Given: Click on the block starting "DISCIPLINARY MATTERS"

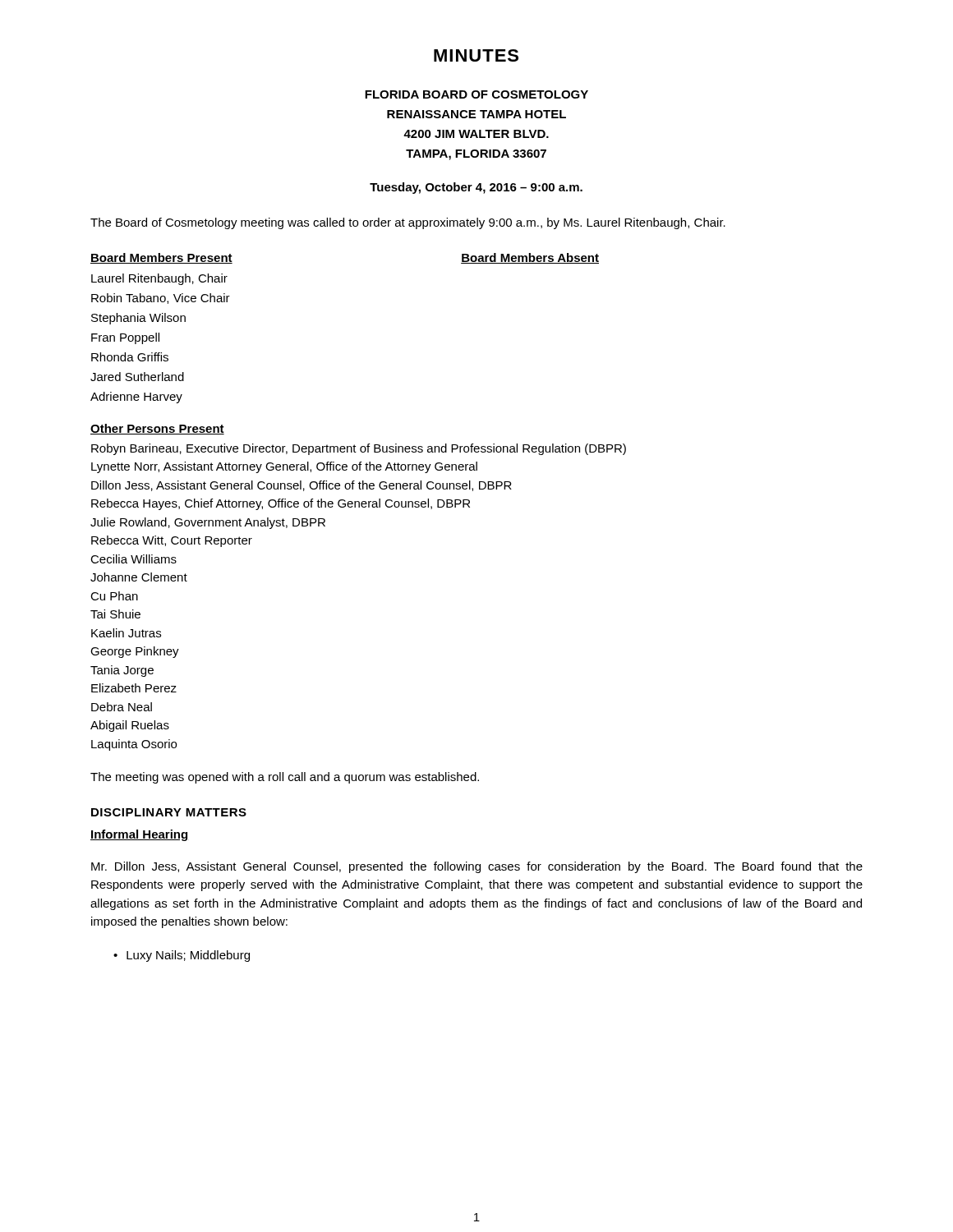Looking at the screenshot, I should pyautogui.click(x=169, y=811).
